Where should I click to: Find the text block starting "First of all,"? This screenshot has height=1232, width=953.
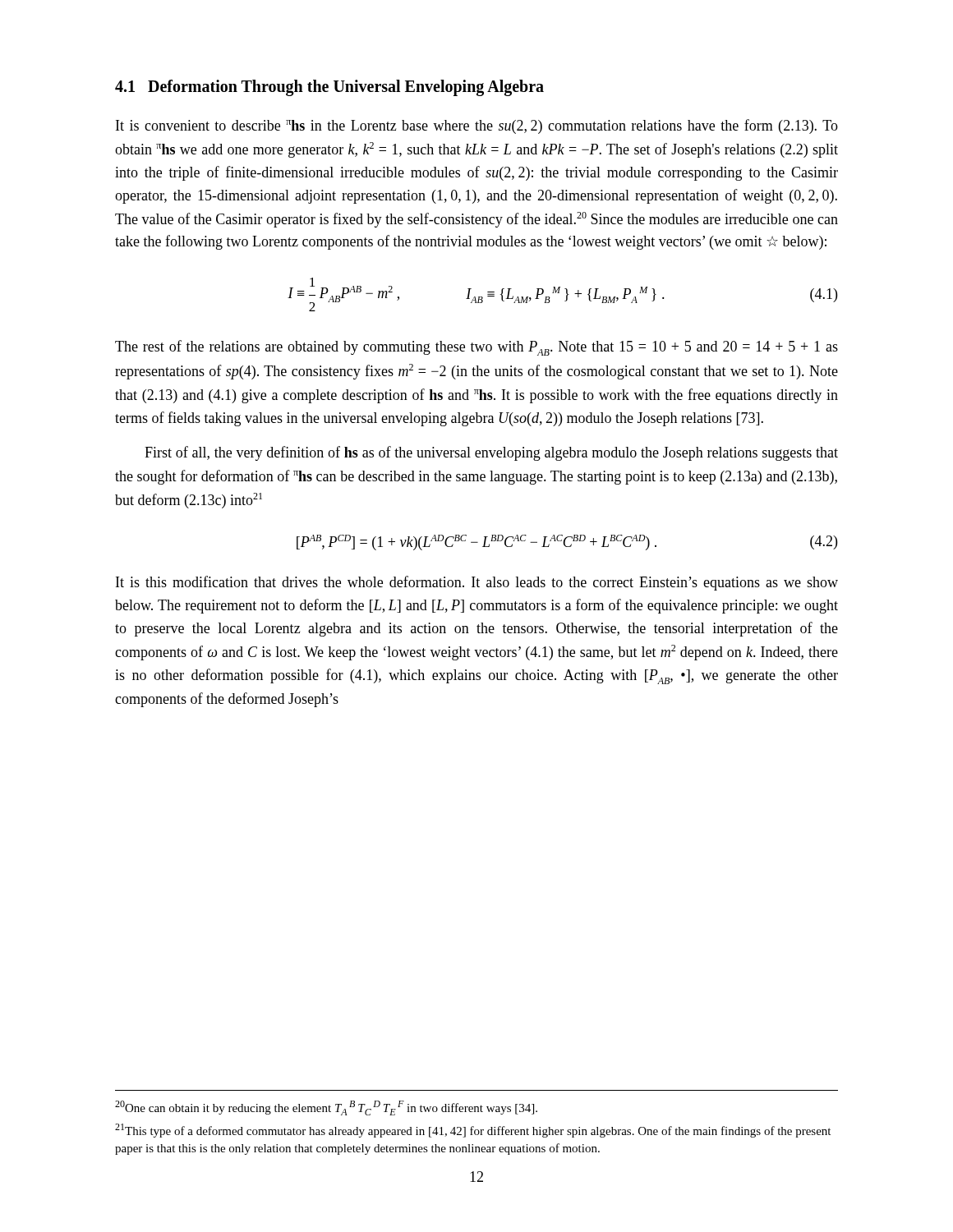pos(476,476)
